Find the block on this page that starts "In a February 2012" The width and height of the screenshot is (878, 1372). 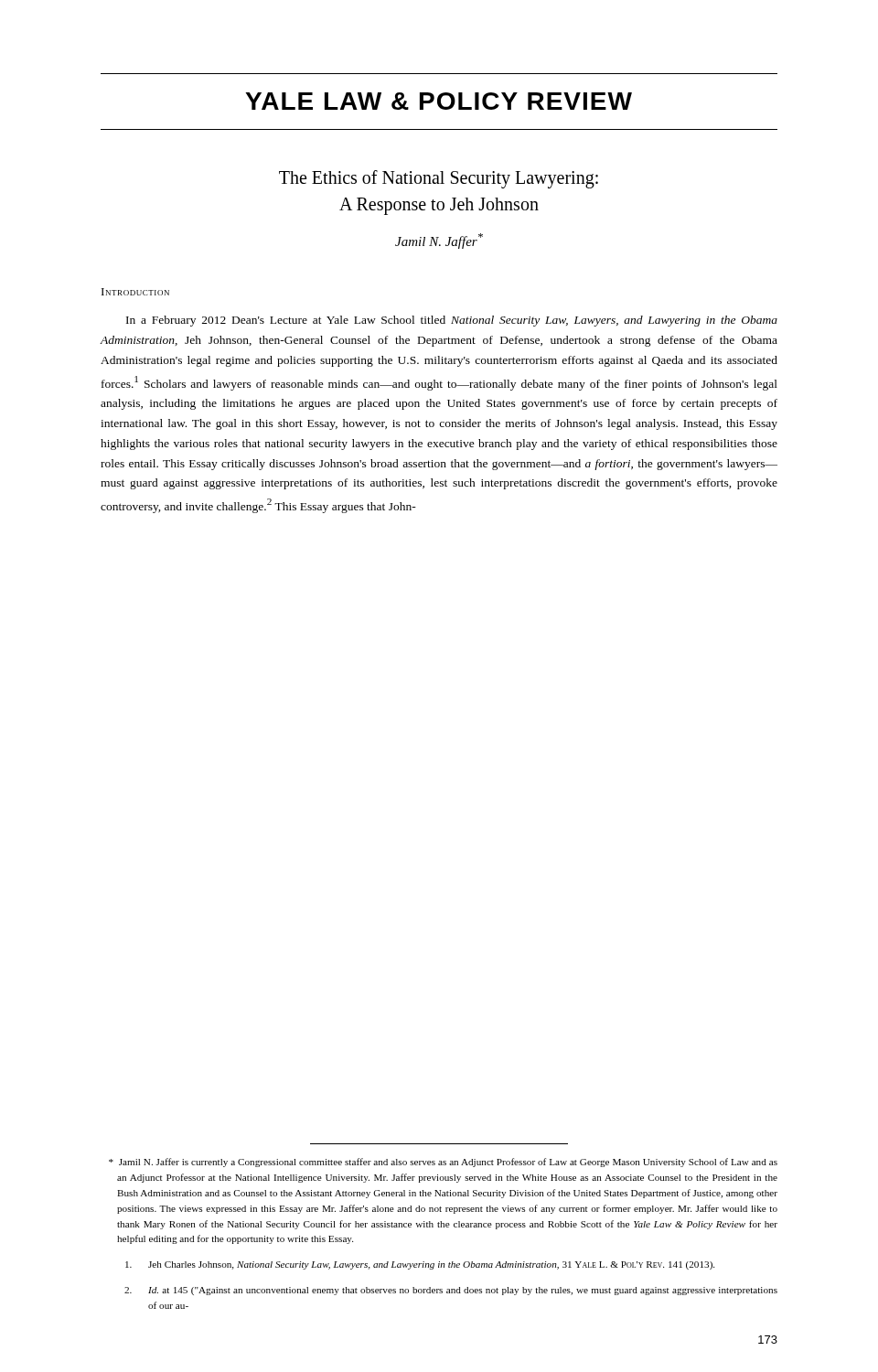(439, 413)
